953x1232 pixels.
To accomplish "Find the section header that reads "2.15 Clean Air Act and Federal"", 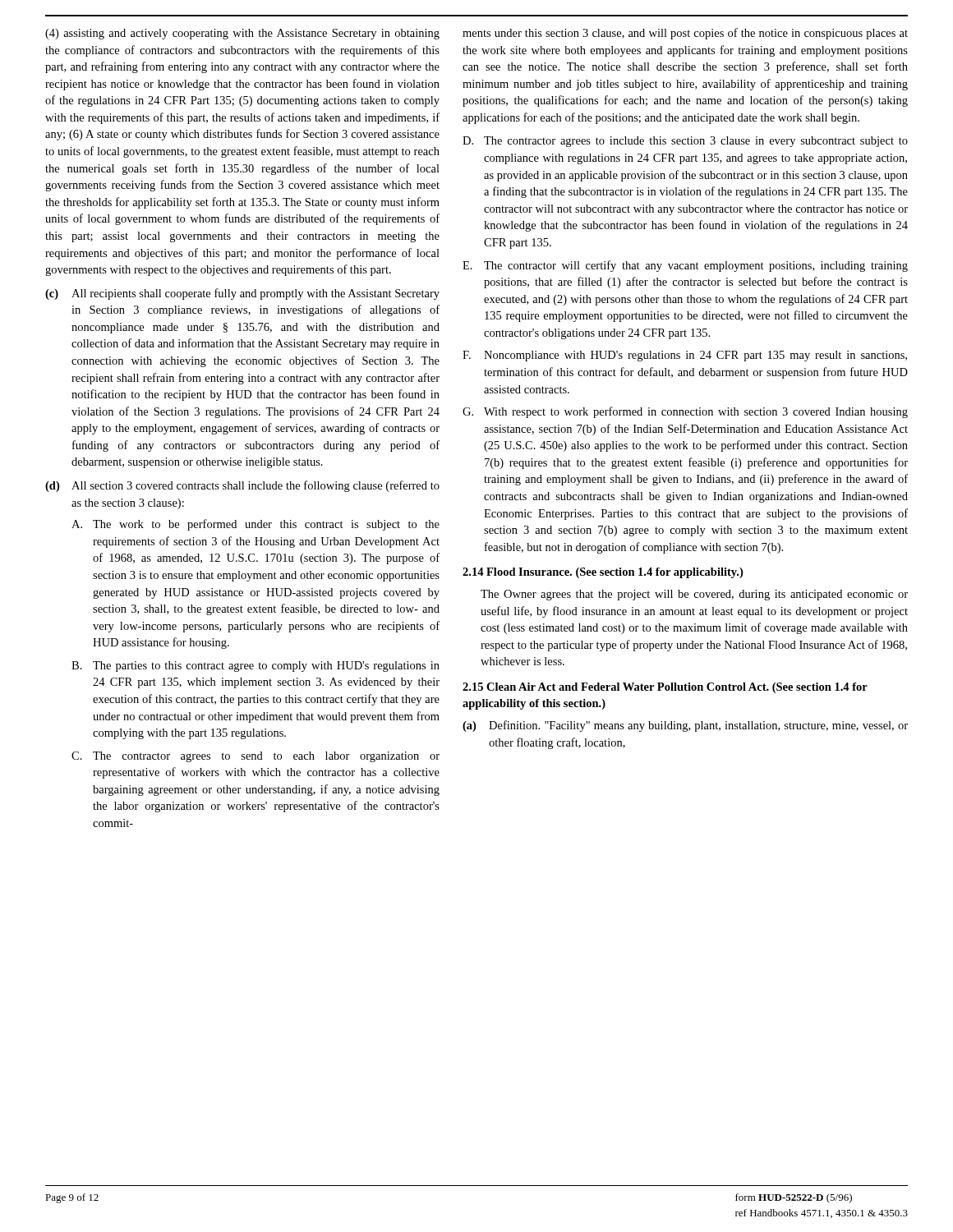I will tap(665, 695).
